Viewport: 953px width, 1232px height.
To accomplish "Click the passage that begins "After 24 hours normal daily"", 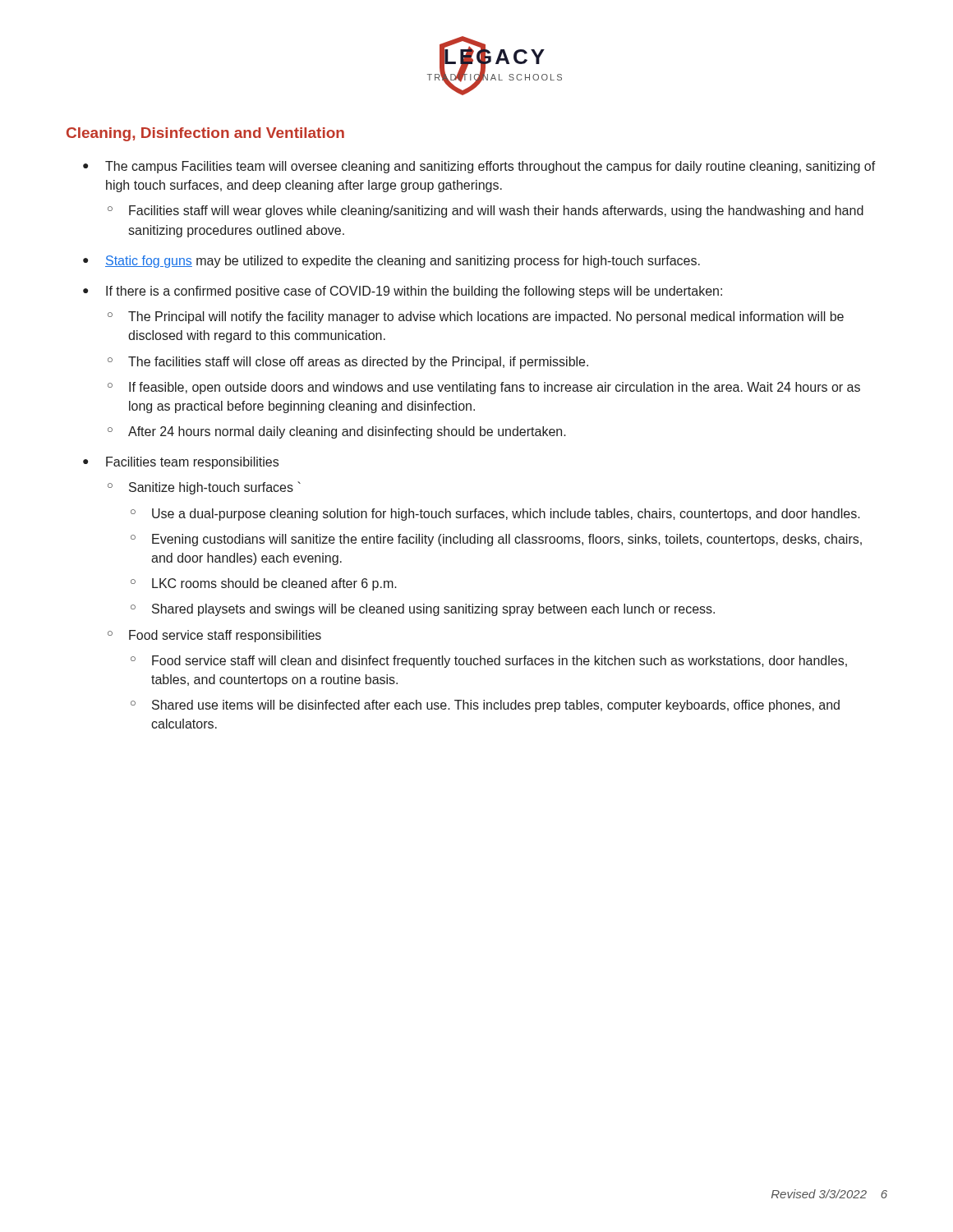I will coord(347,432).
